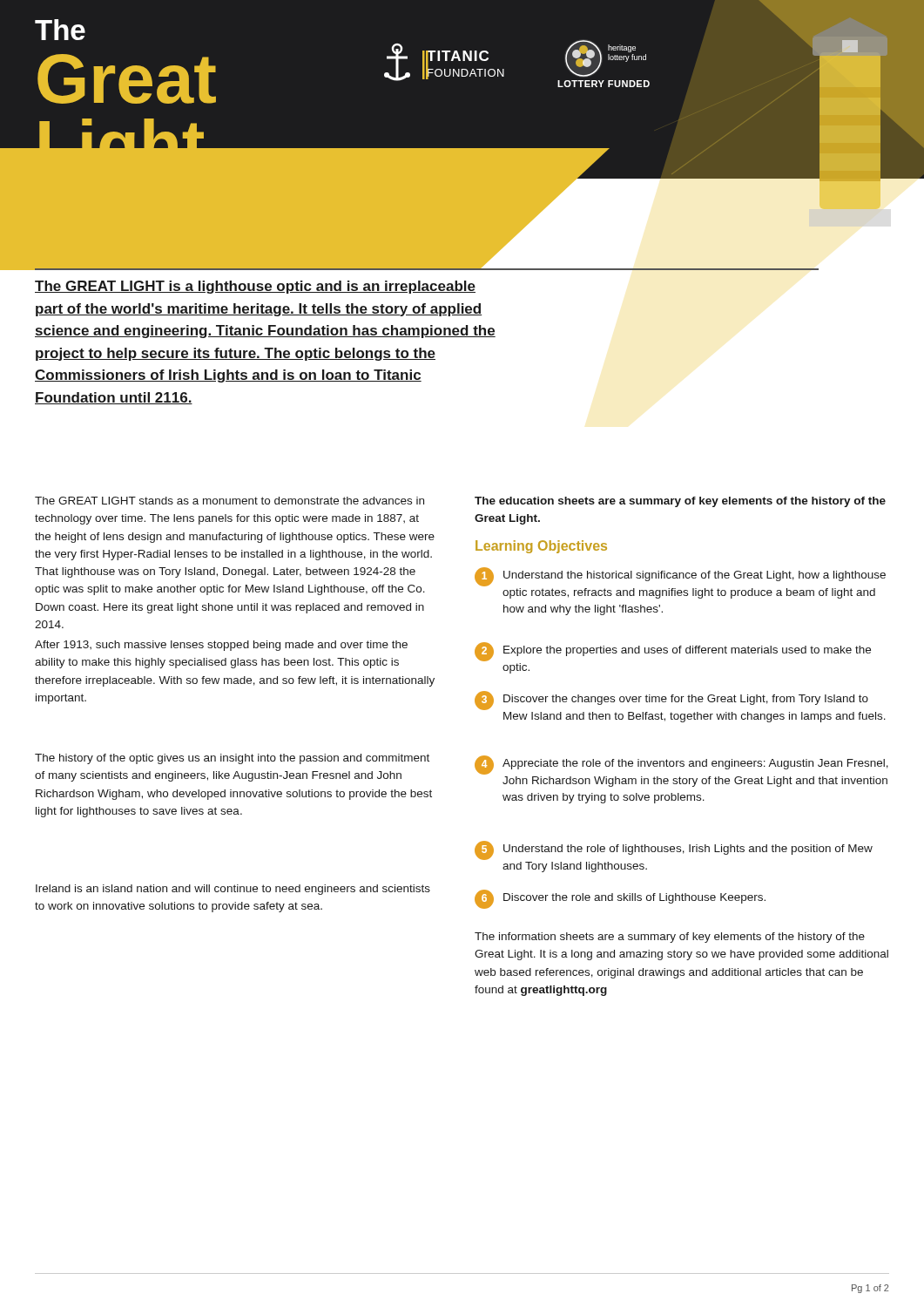The width and height of the screenshot is (924, 1307).
Task: Locate the text block containing "The education sheets are"
Action: pyautogui.click(x=680, y=509)
